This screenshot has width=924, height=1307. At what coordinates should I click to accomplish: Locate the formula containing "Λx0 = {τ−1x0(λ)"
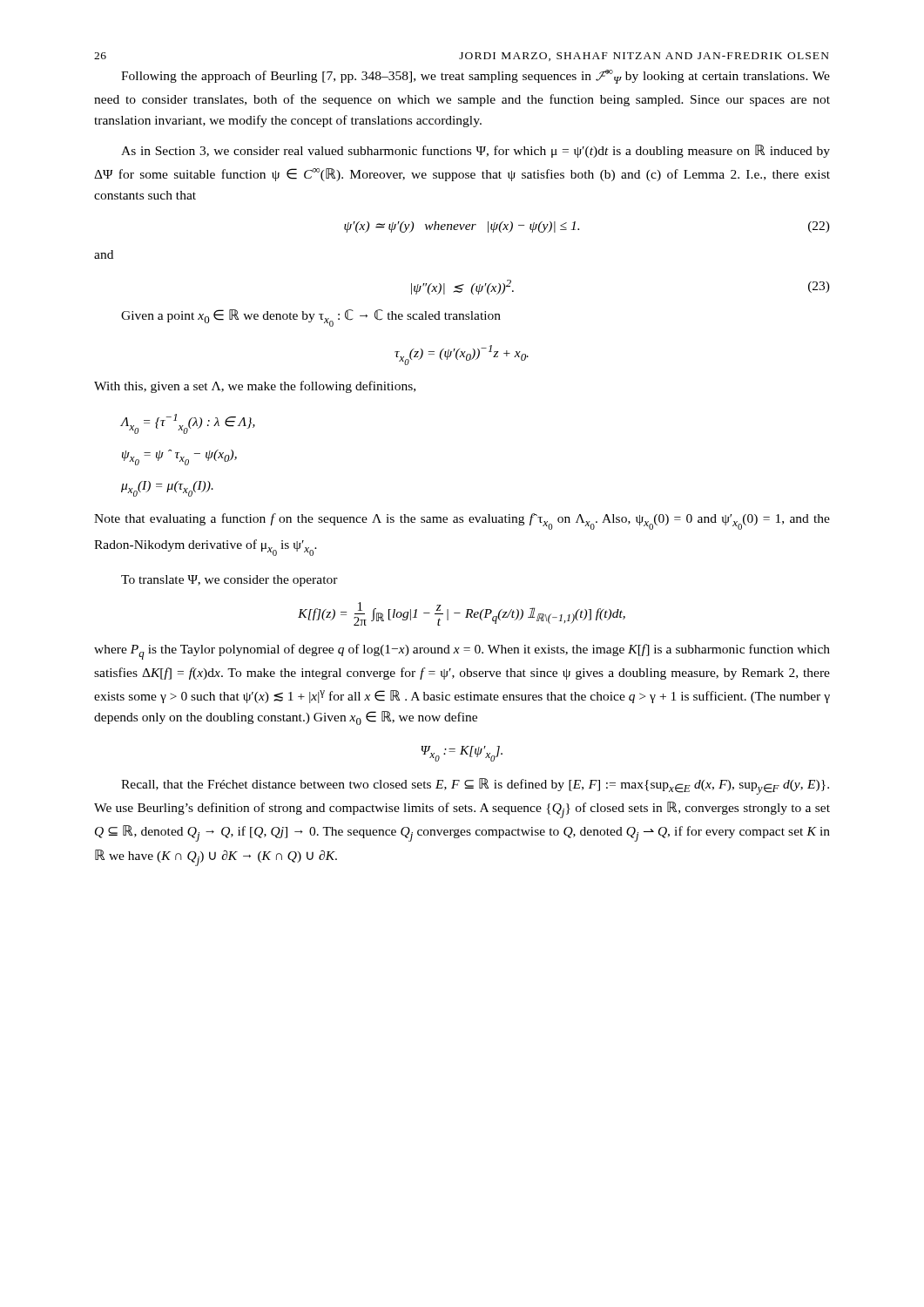[x=188, y=424]
